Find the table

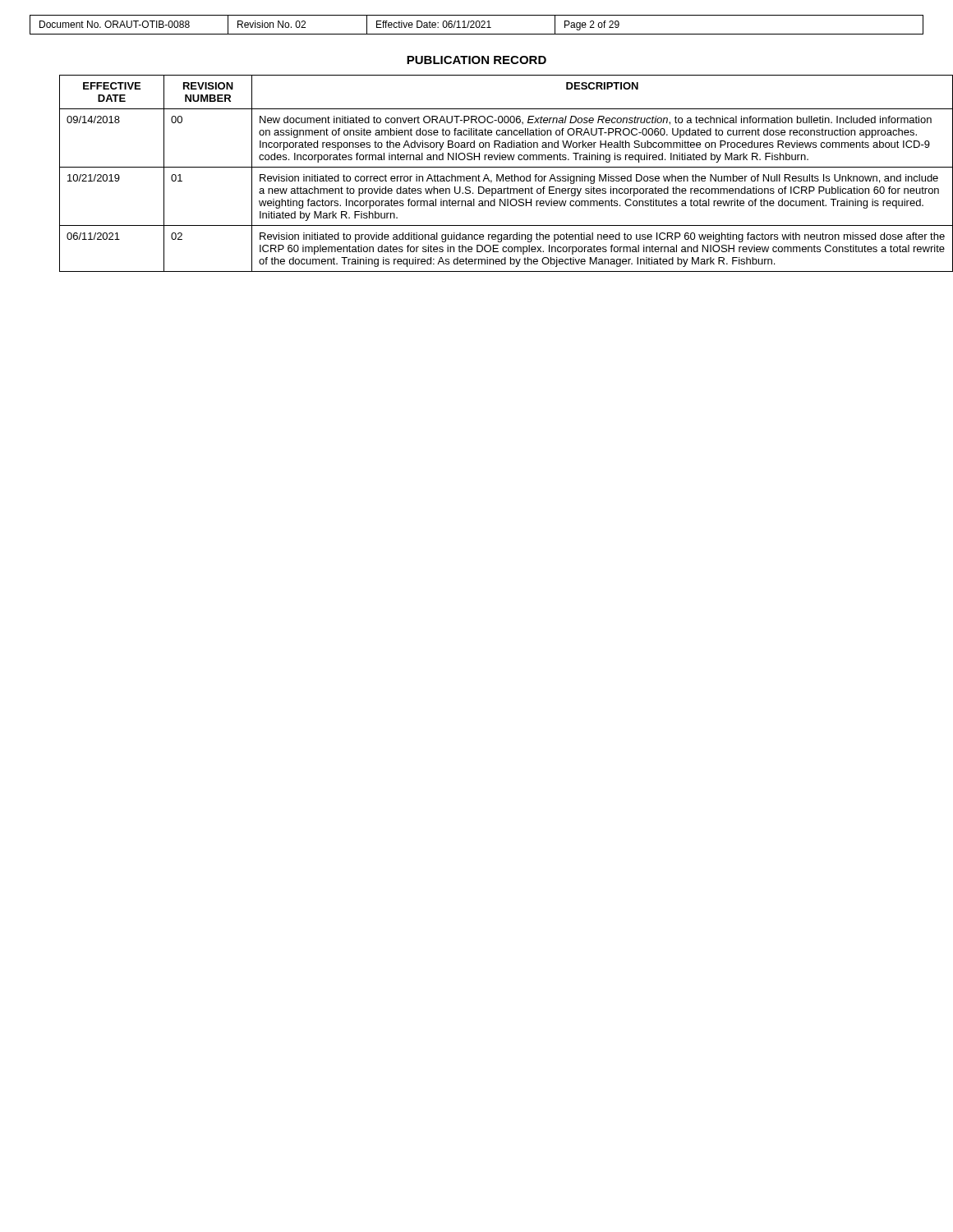point(476,173)
